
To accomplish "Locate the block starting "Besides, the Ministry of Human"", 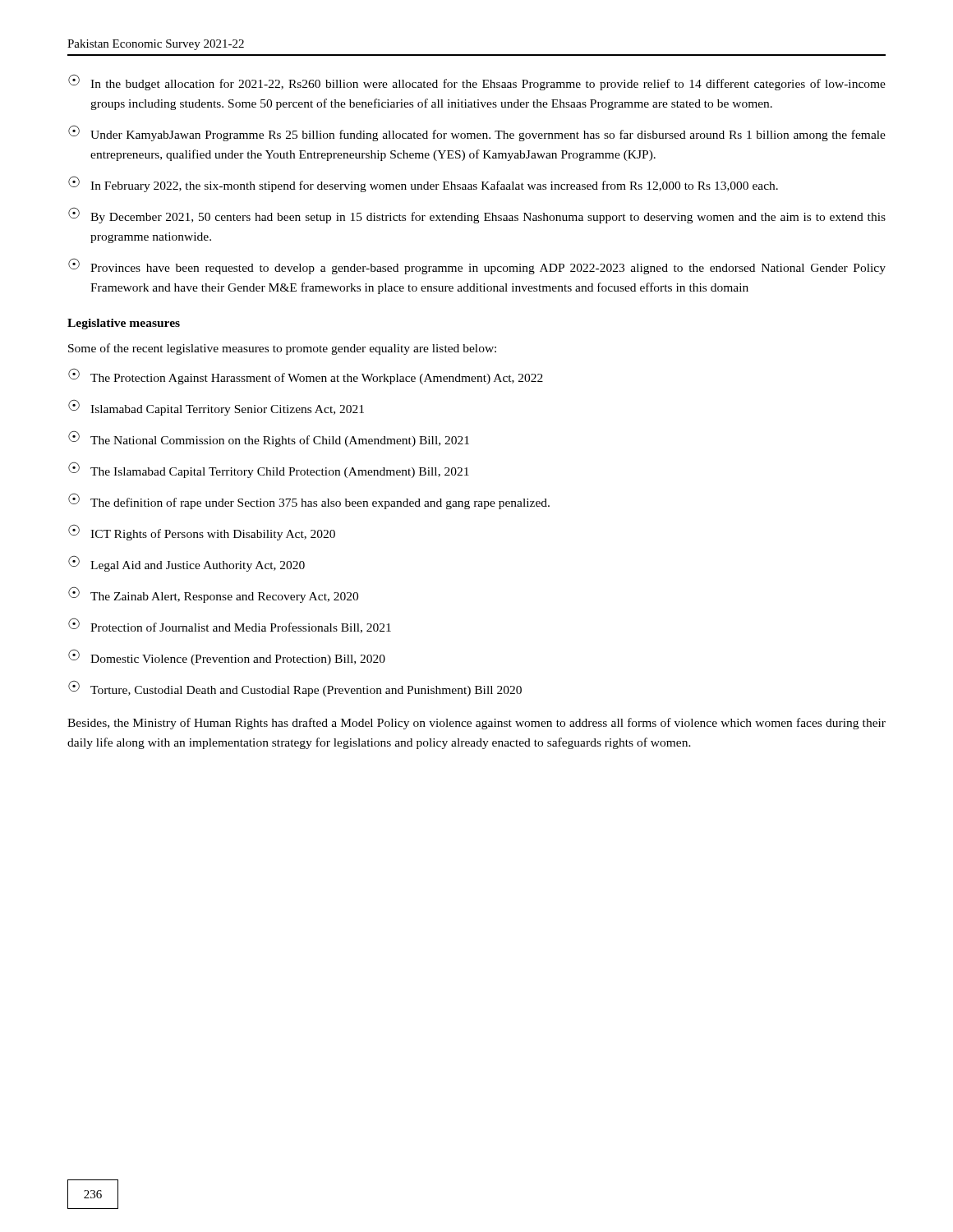I will coord(476,732).
